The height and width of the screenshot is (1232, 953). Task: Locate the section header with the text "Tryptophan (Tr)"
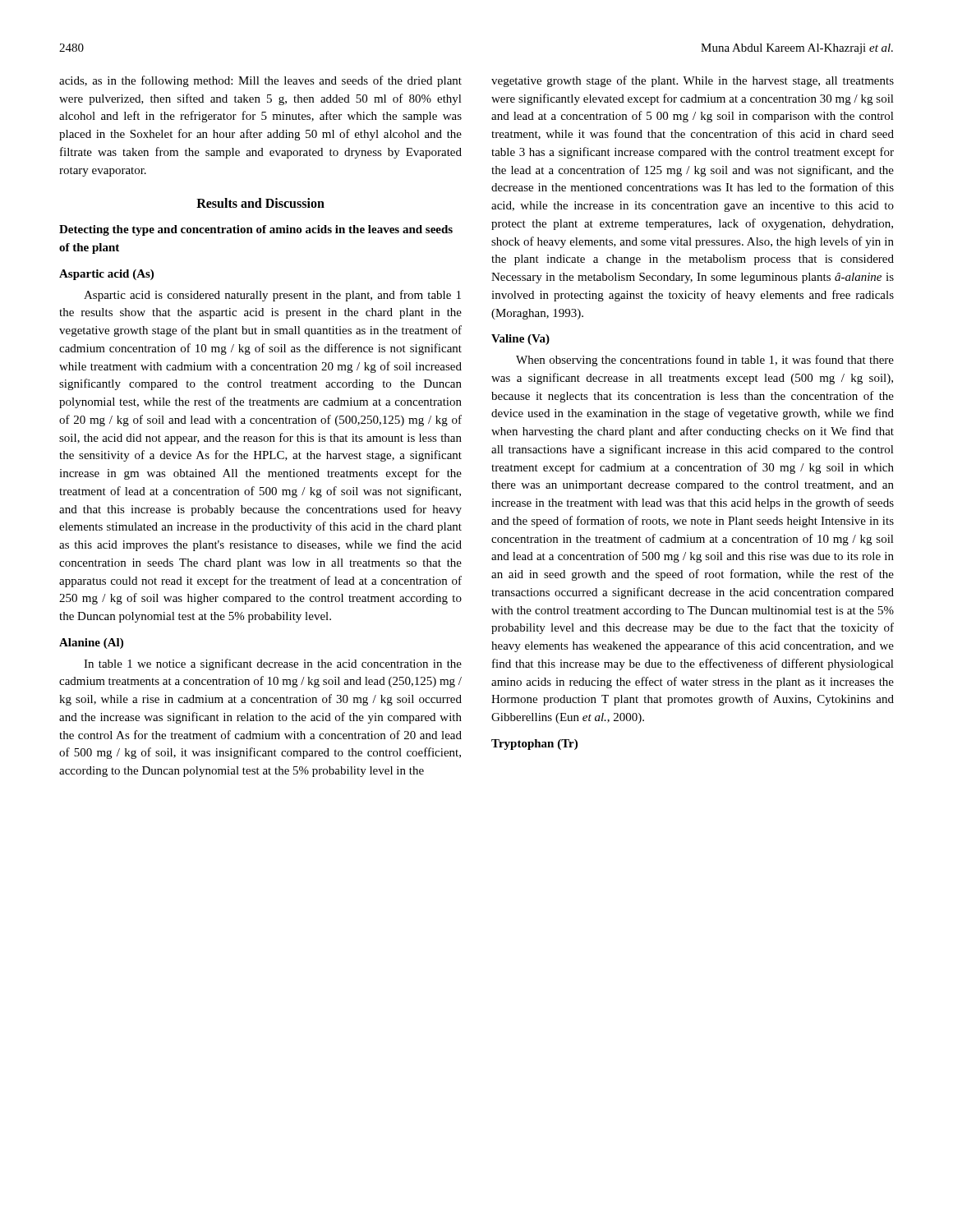(x=535, y=743)
